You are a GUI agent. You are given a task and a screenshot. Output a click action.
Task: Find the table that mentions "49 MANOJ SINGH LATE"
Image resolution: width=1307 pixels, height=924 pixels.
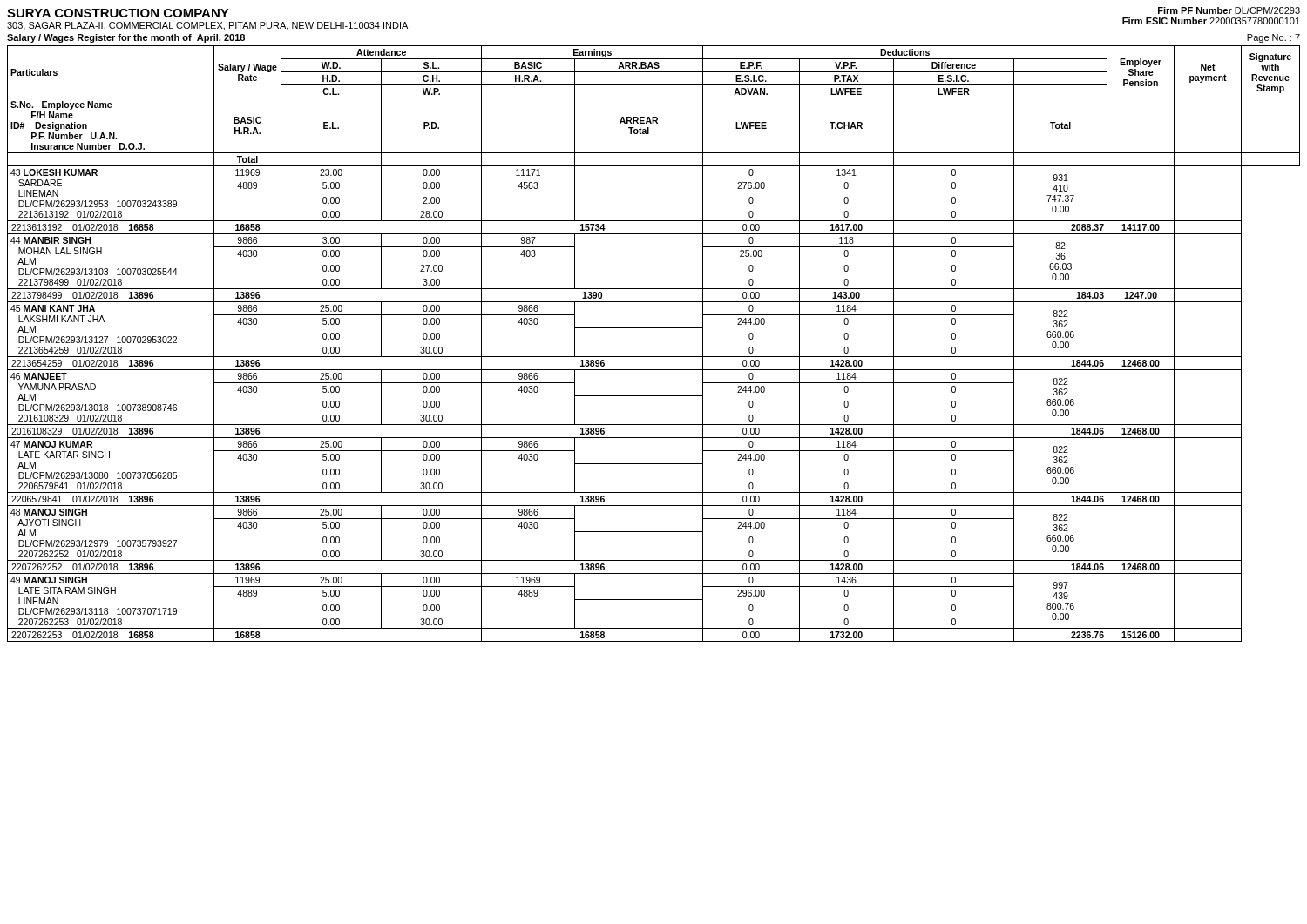(x=654, y=344)
